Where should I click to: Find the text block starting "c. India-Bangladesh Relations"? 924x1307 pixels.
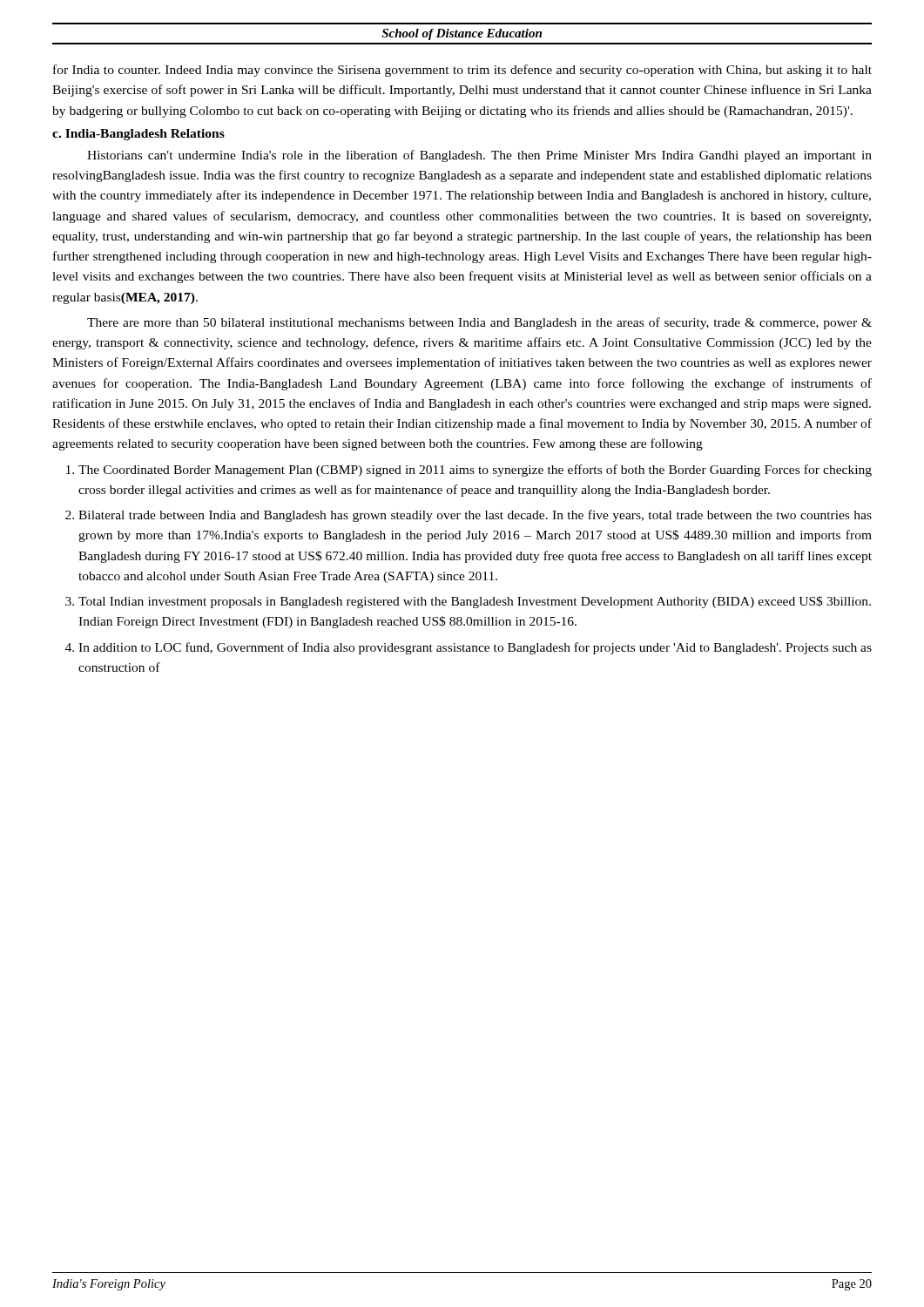tap(138, 133)
